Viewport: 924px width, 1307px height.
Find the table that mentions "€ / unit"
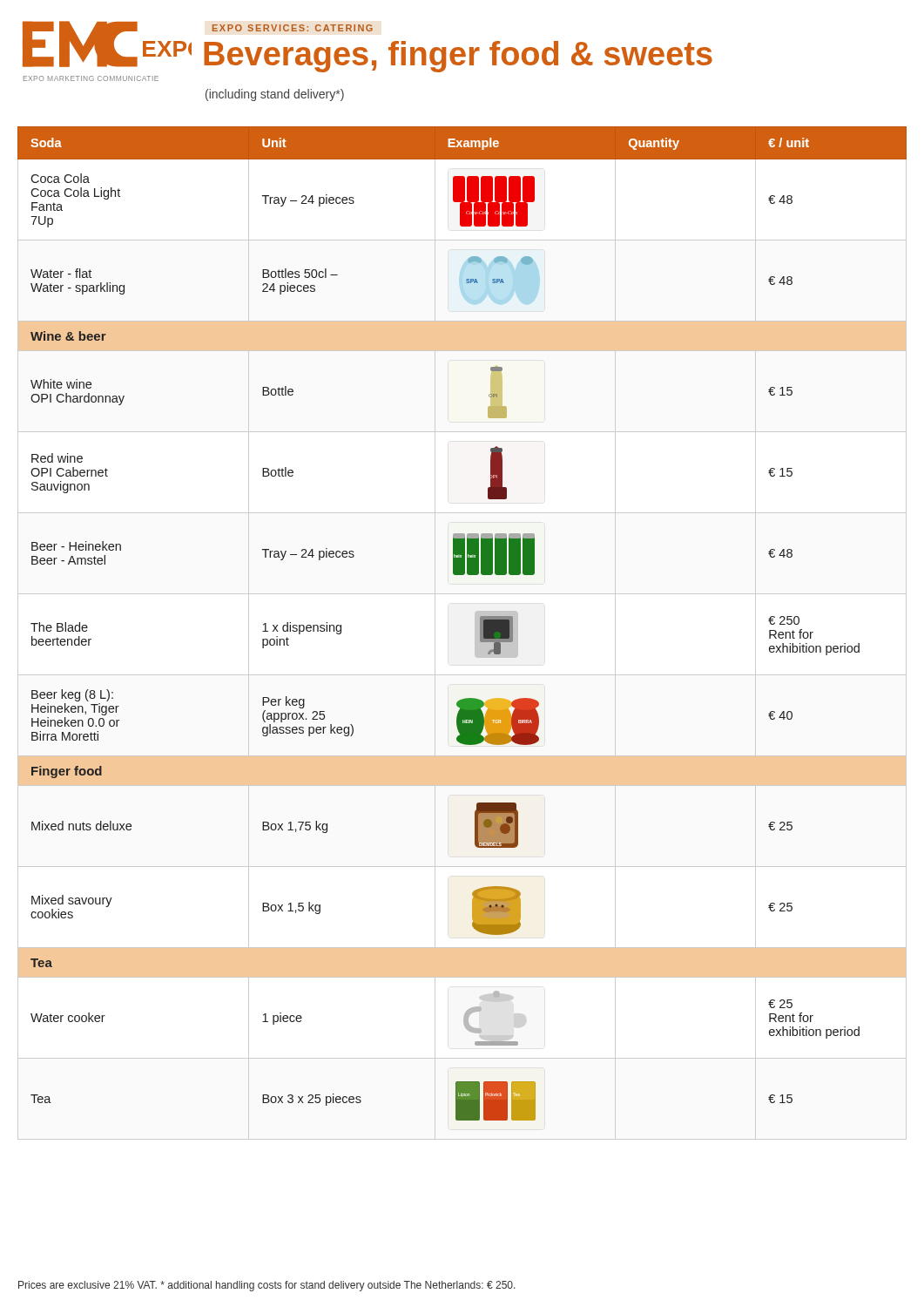[x=462, y=633]
